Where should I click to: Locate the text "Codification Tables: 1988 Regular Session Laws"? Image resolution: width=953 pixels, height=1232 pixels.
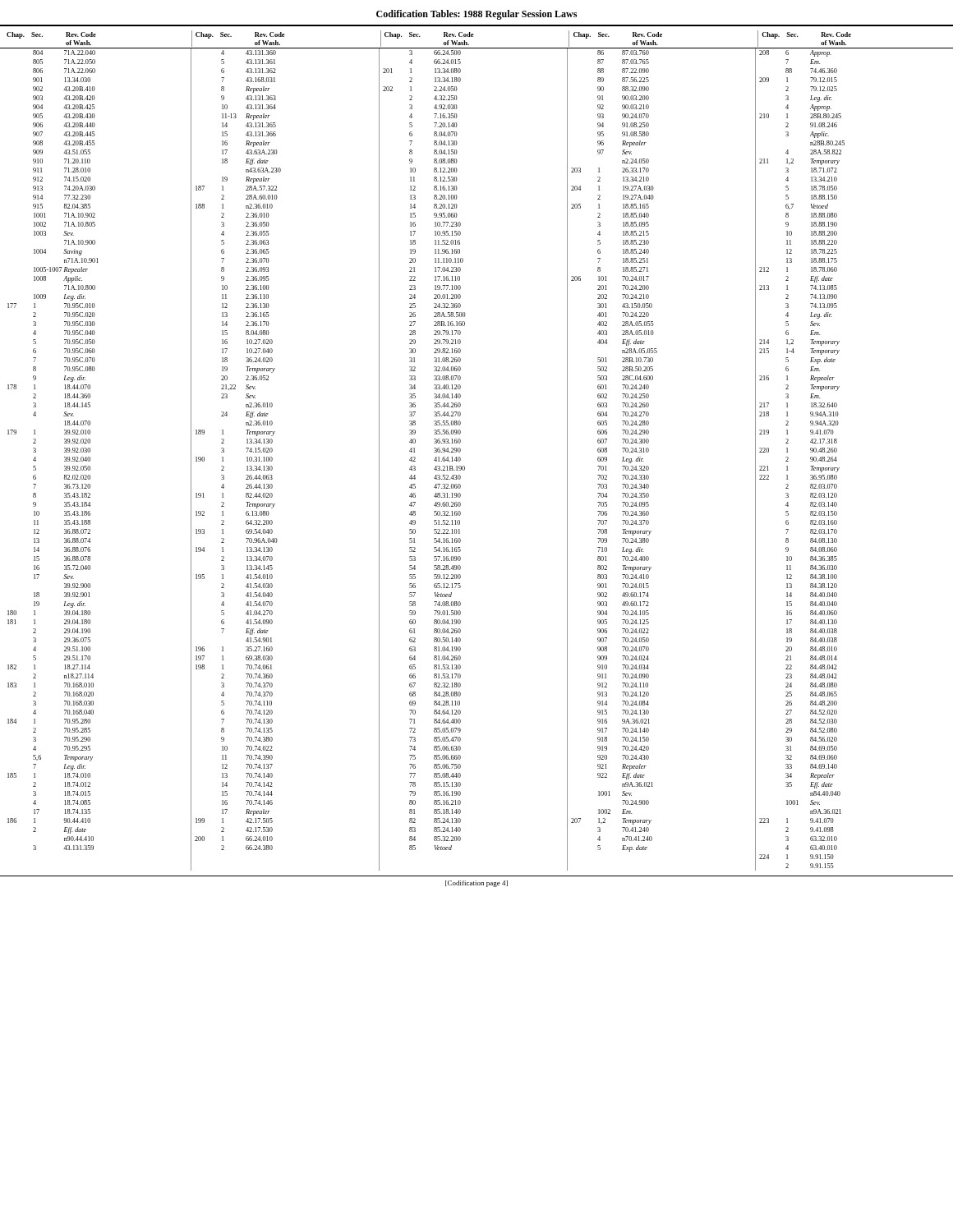[x=476, y=14]
